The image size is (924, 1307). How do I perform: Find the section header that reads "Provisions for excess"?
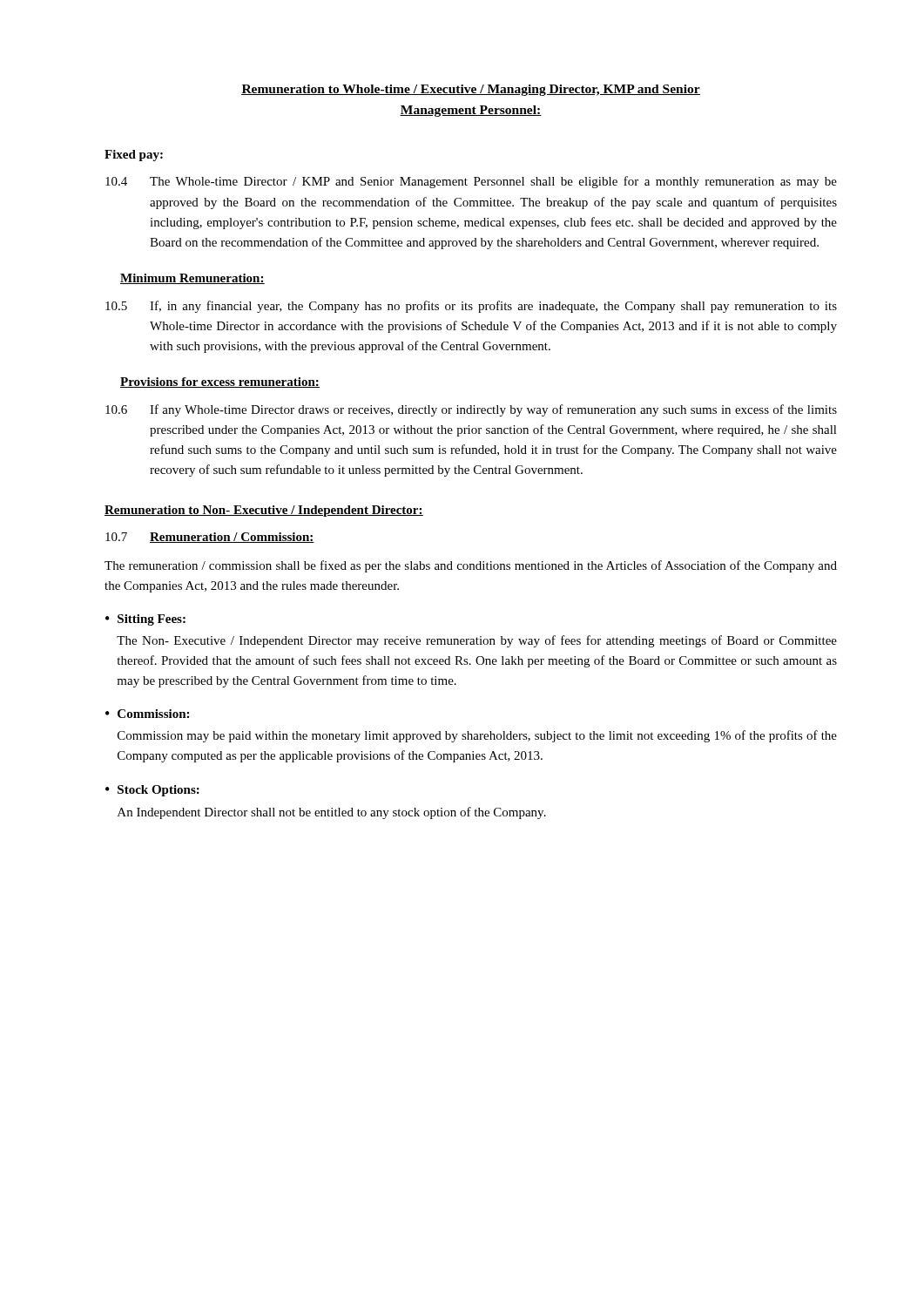(220, 383)
